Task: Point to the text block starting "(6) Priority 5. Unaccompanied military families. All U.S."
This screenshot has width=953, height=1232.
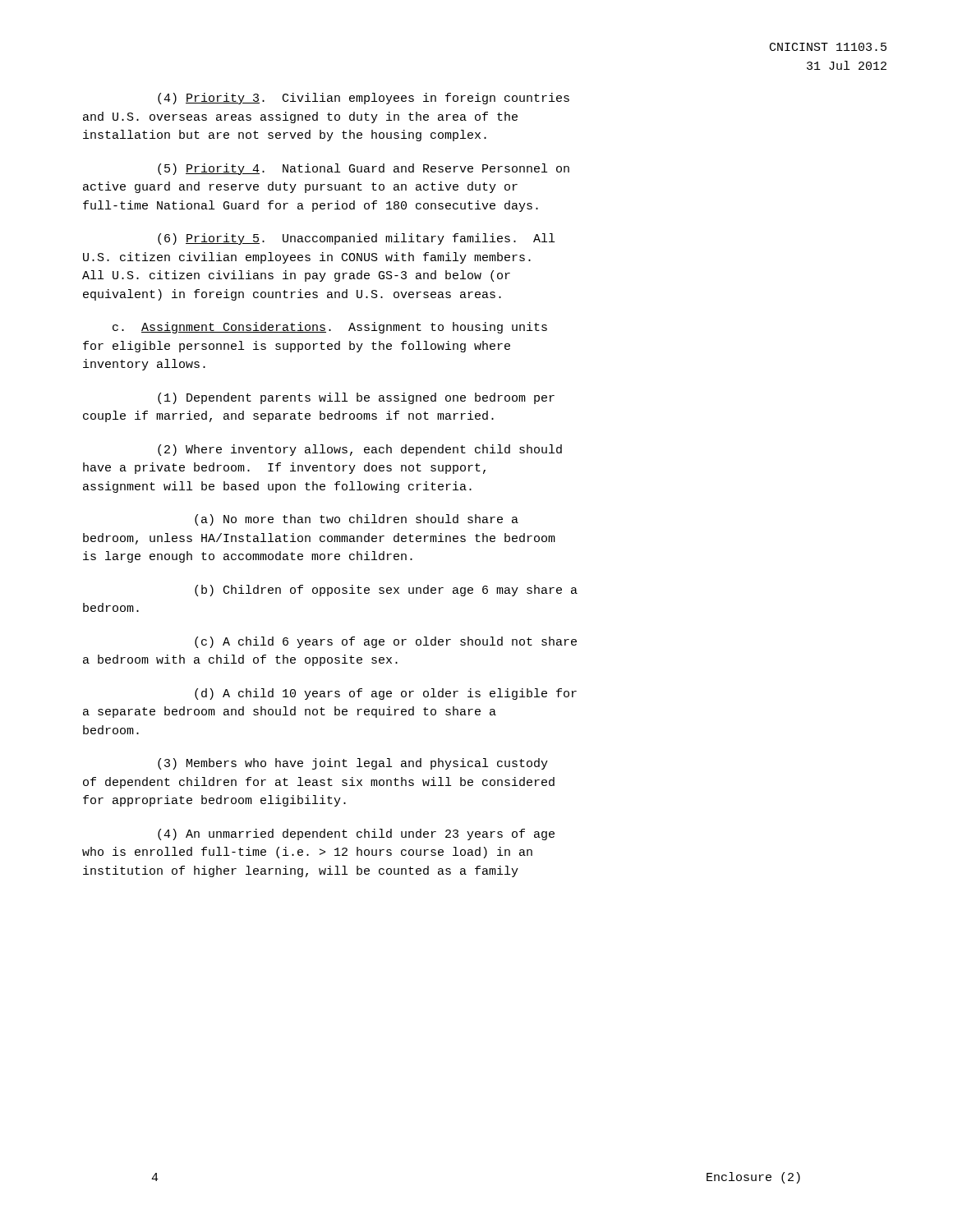Action: click(x=319, y=267)
